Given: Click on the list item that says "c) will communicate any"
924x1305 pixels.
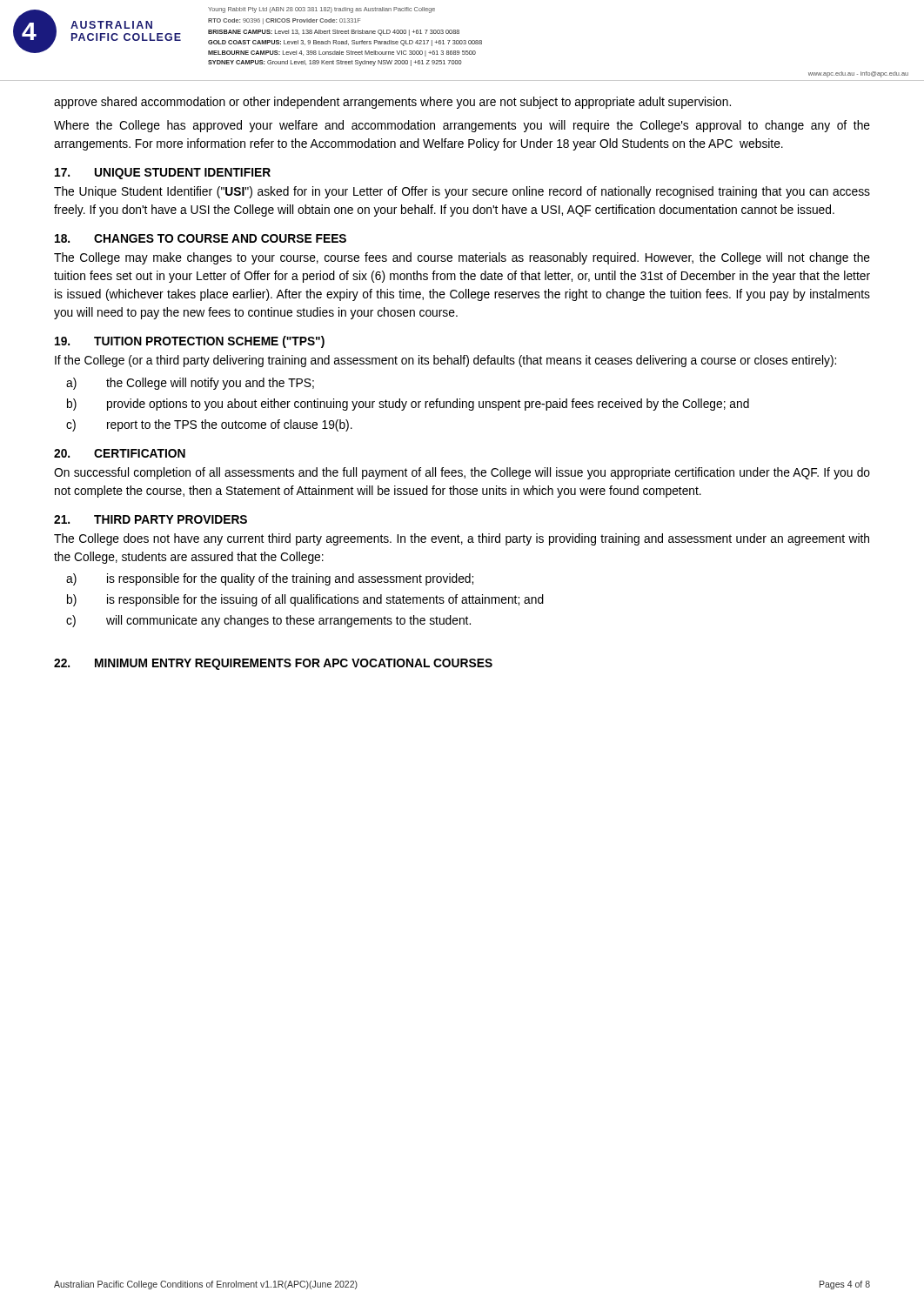Looking at the screenshot, I should click(x=462, y=622).
